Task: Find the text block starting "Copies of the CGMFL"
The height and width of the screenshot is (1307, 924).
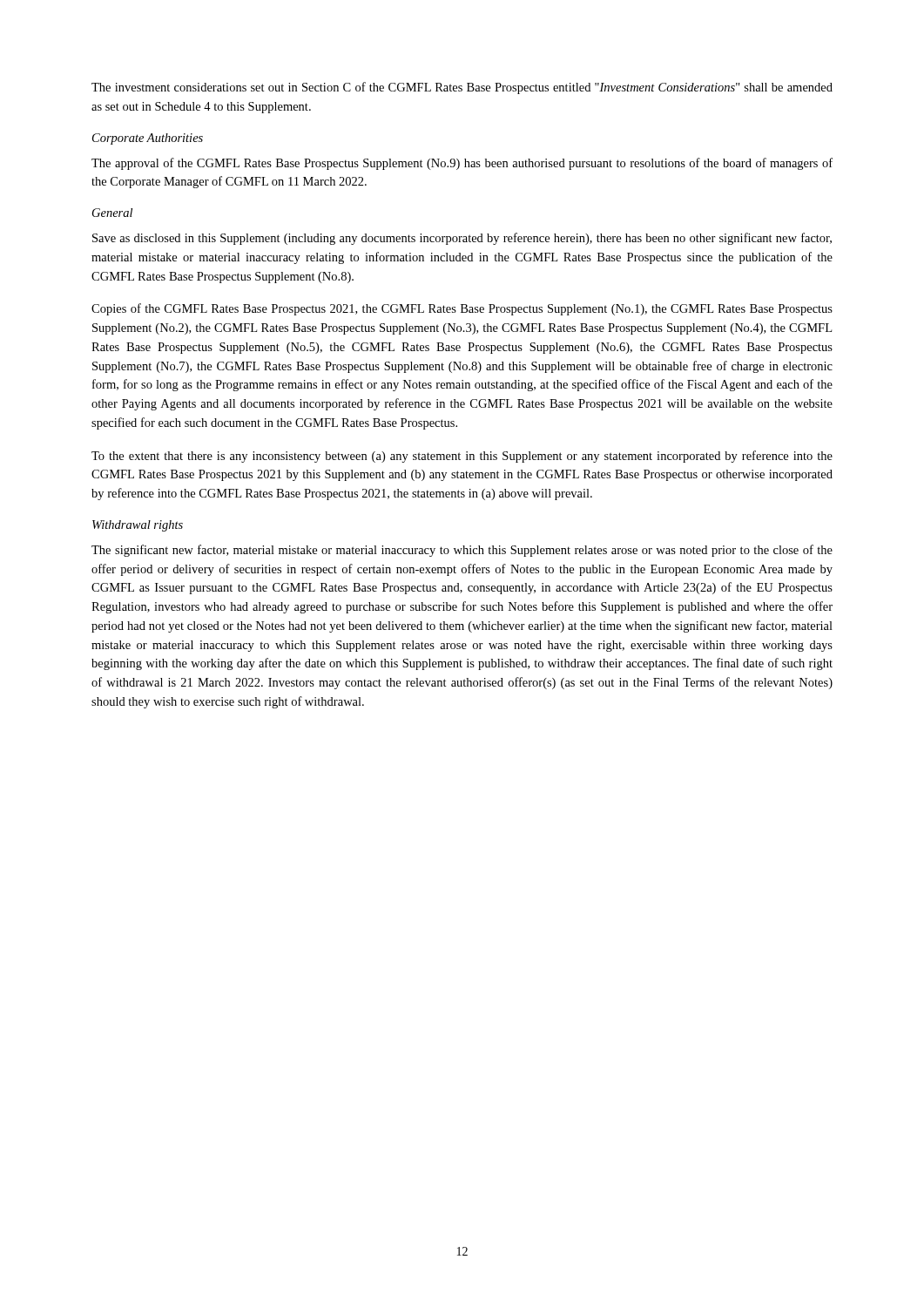Action: [x=462, y=366]
